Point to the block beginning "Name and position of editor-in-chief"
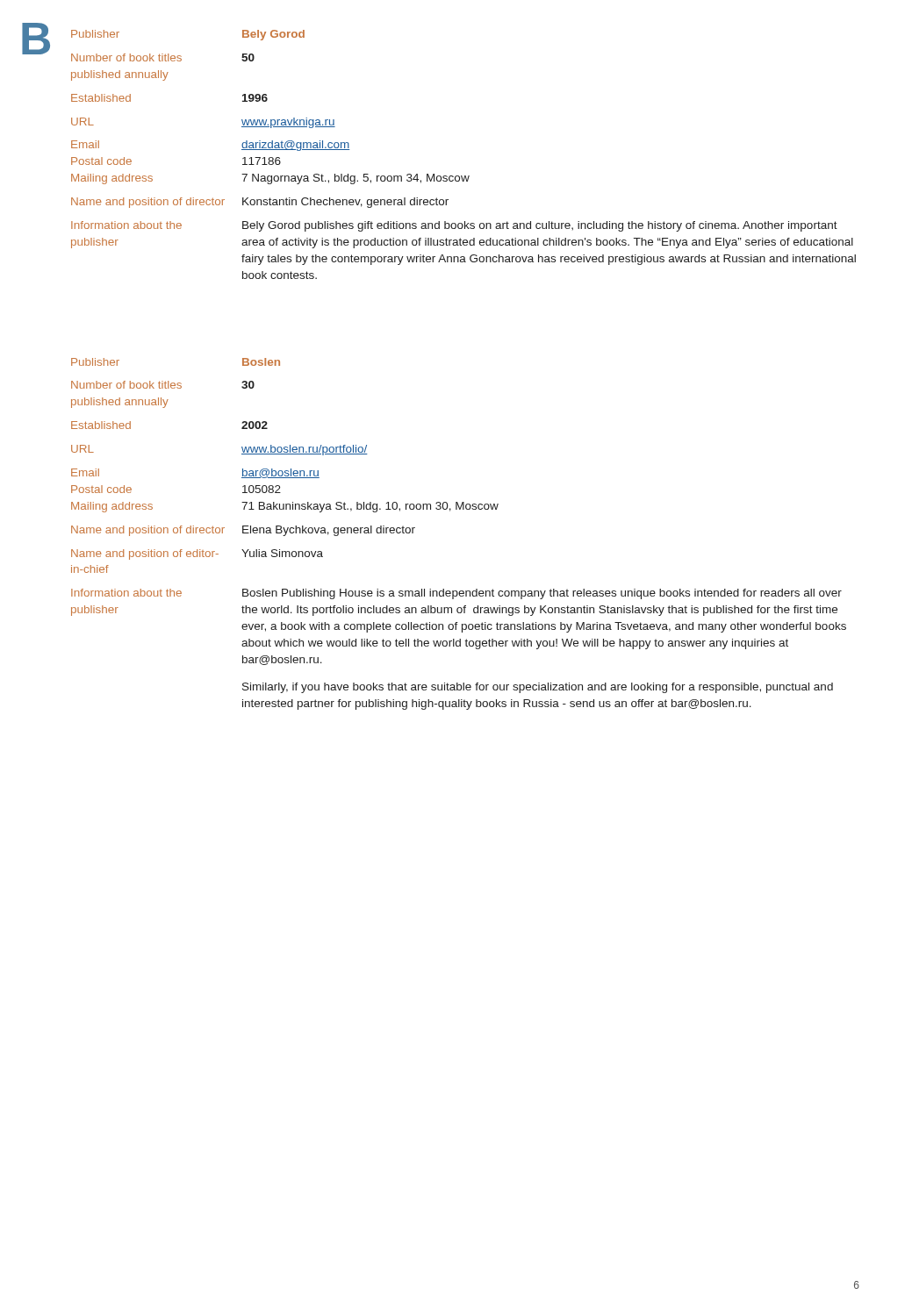 (x=197, y=554)
